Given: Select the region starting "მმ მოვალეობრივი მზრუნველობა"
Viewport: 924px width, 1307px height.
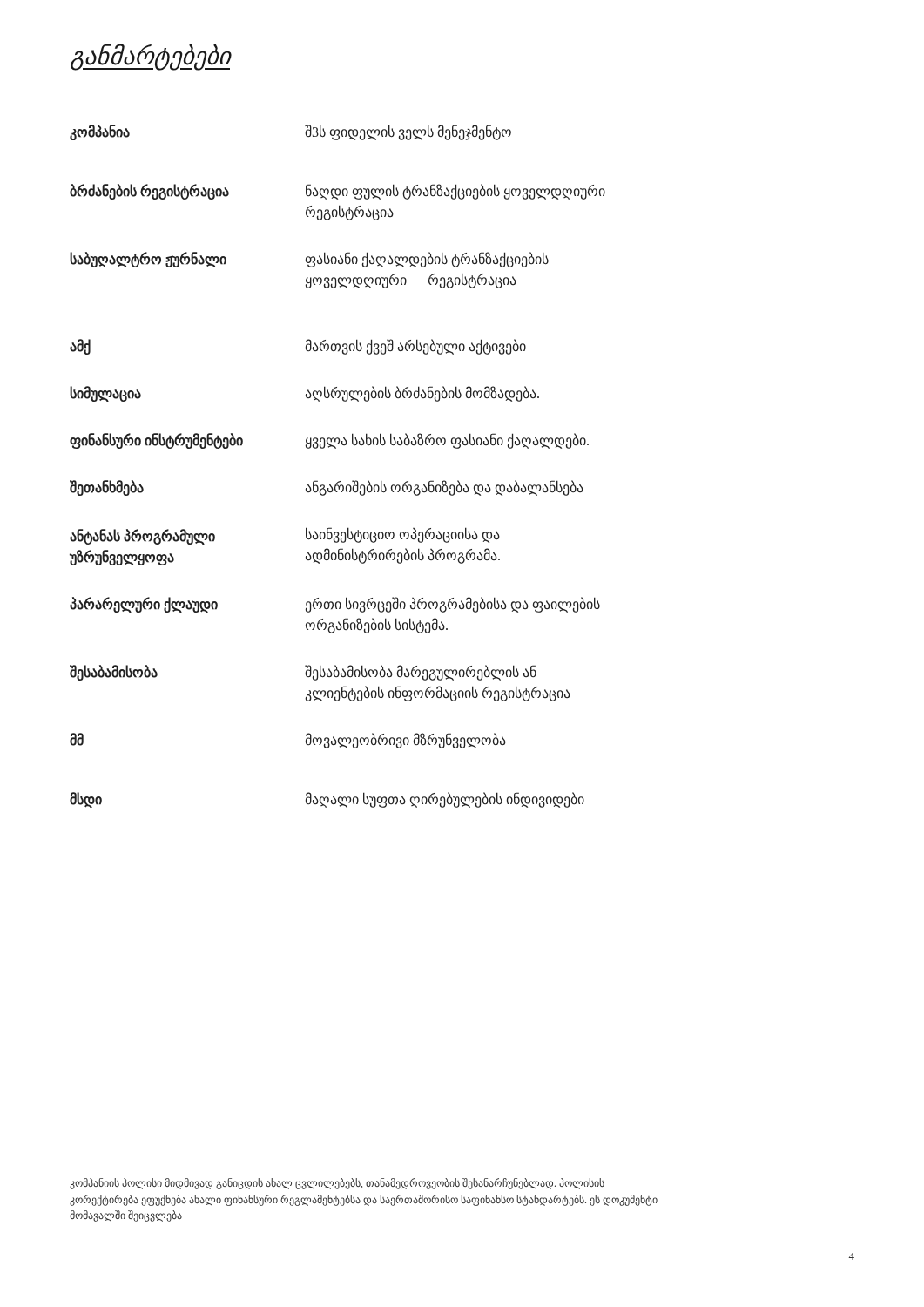Looking at the screenshot, I should (462, 741).
